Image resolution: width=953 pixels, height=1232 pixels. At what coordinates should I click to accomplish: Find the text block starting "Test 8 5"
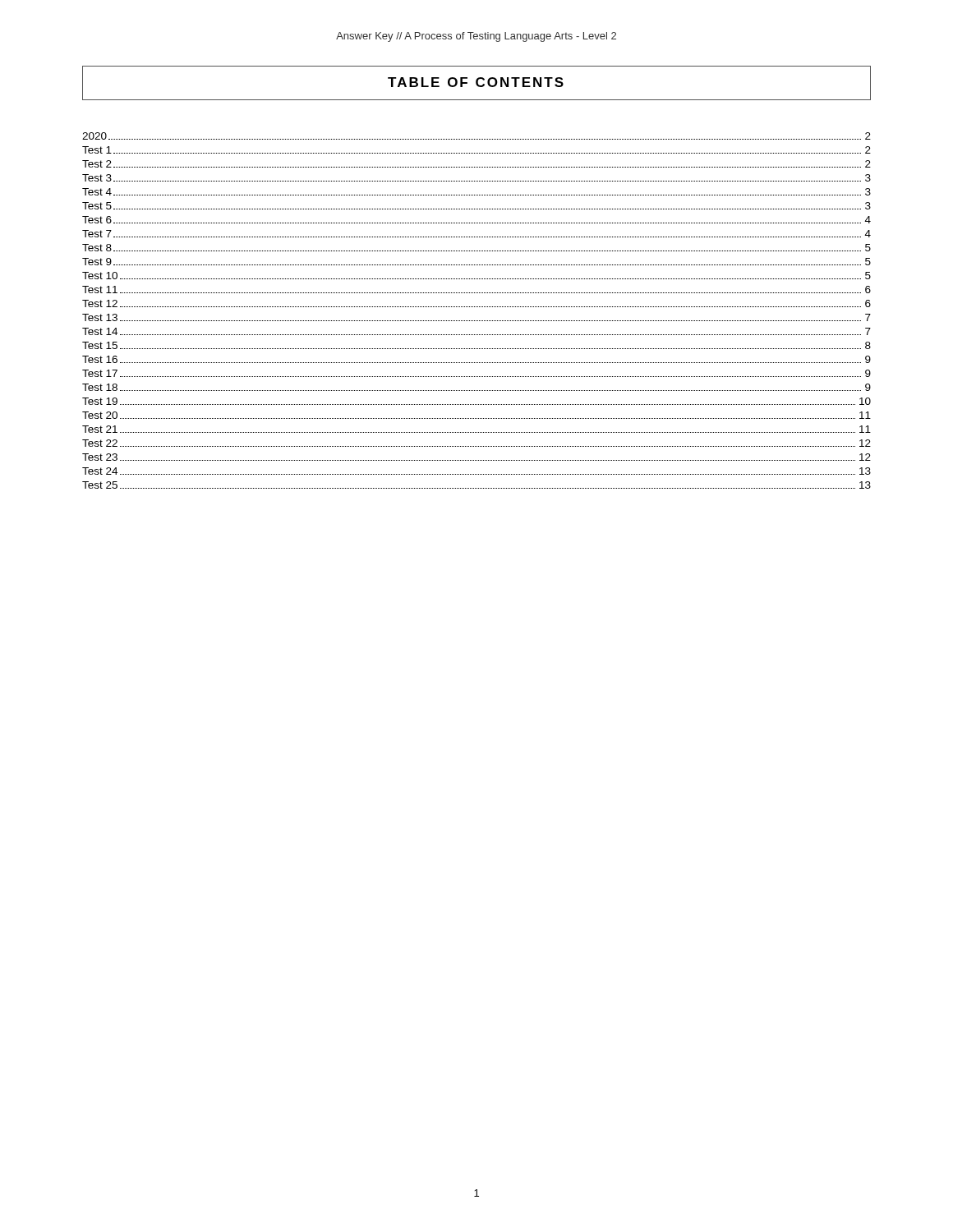[x=476, y=248]
